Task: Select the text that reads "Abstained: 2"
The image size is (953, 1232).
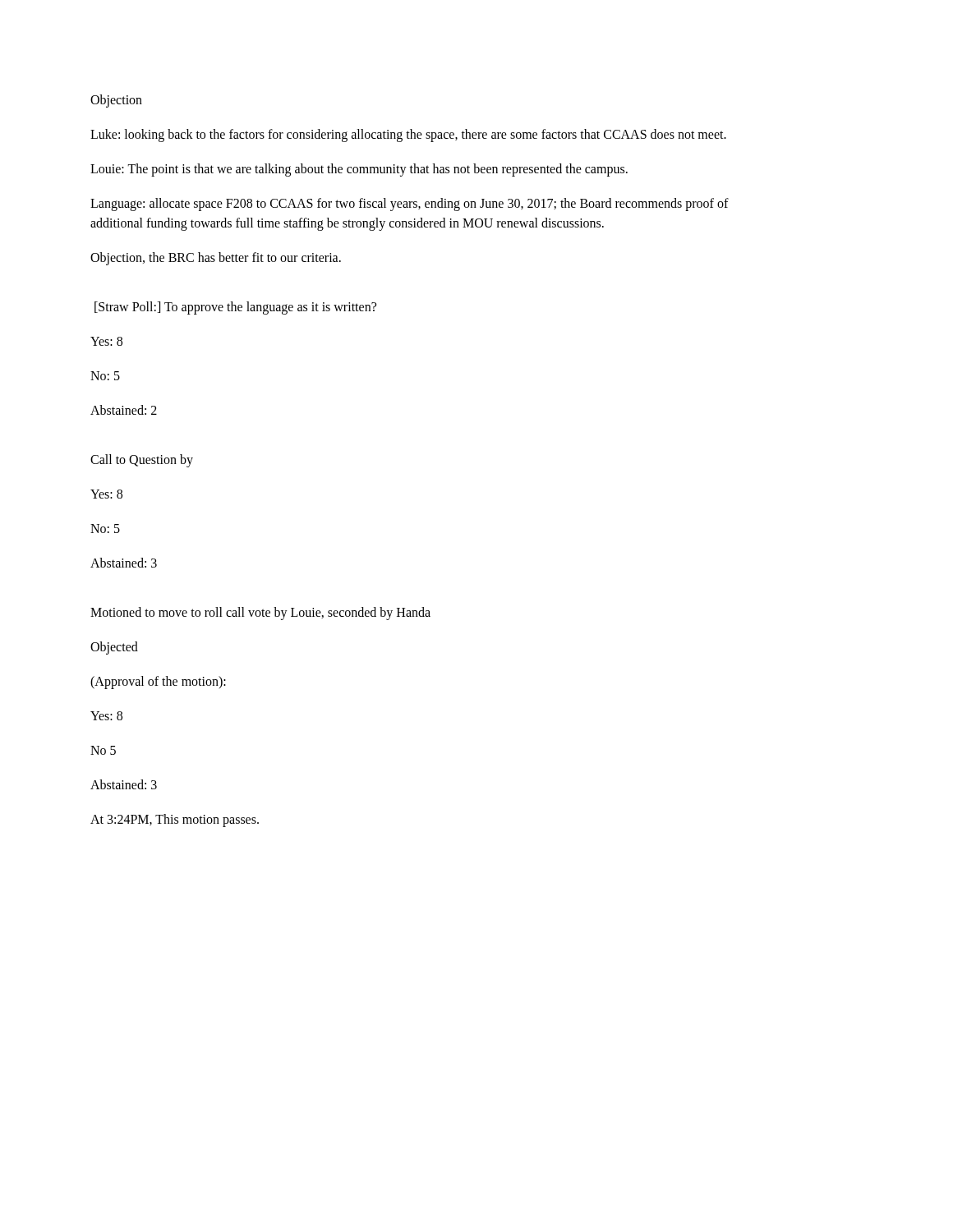Action: [124, 410]
